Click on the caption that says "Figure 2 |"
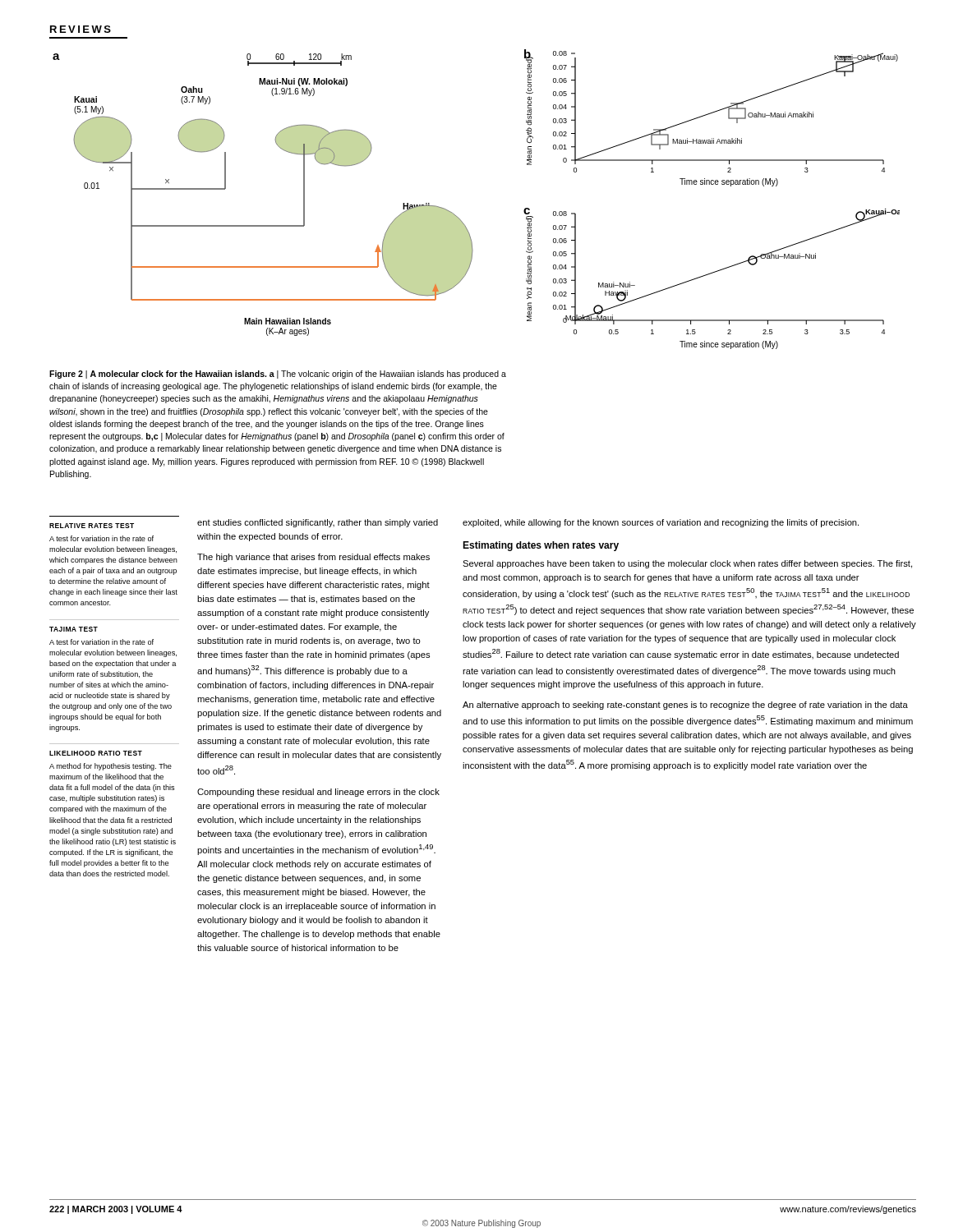 pos(279,424)
